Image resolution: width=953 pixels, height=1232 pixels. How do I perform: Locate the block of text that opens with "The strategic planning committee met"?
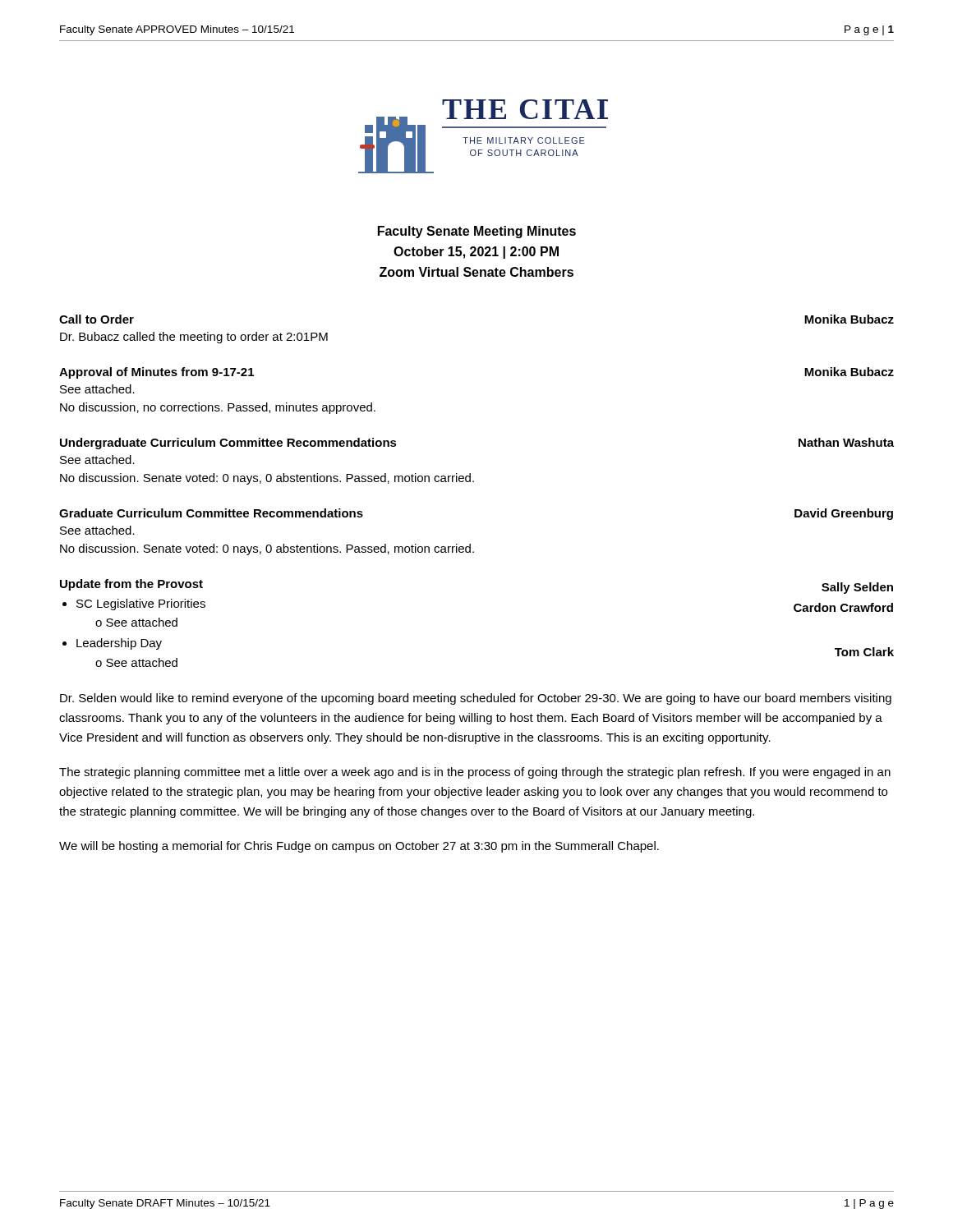coord(475,791)
